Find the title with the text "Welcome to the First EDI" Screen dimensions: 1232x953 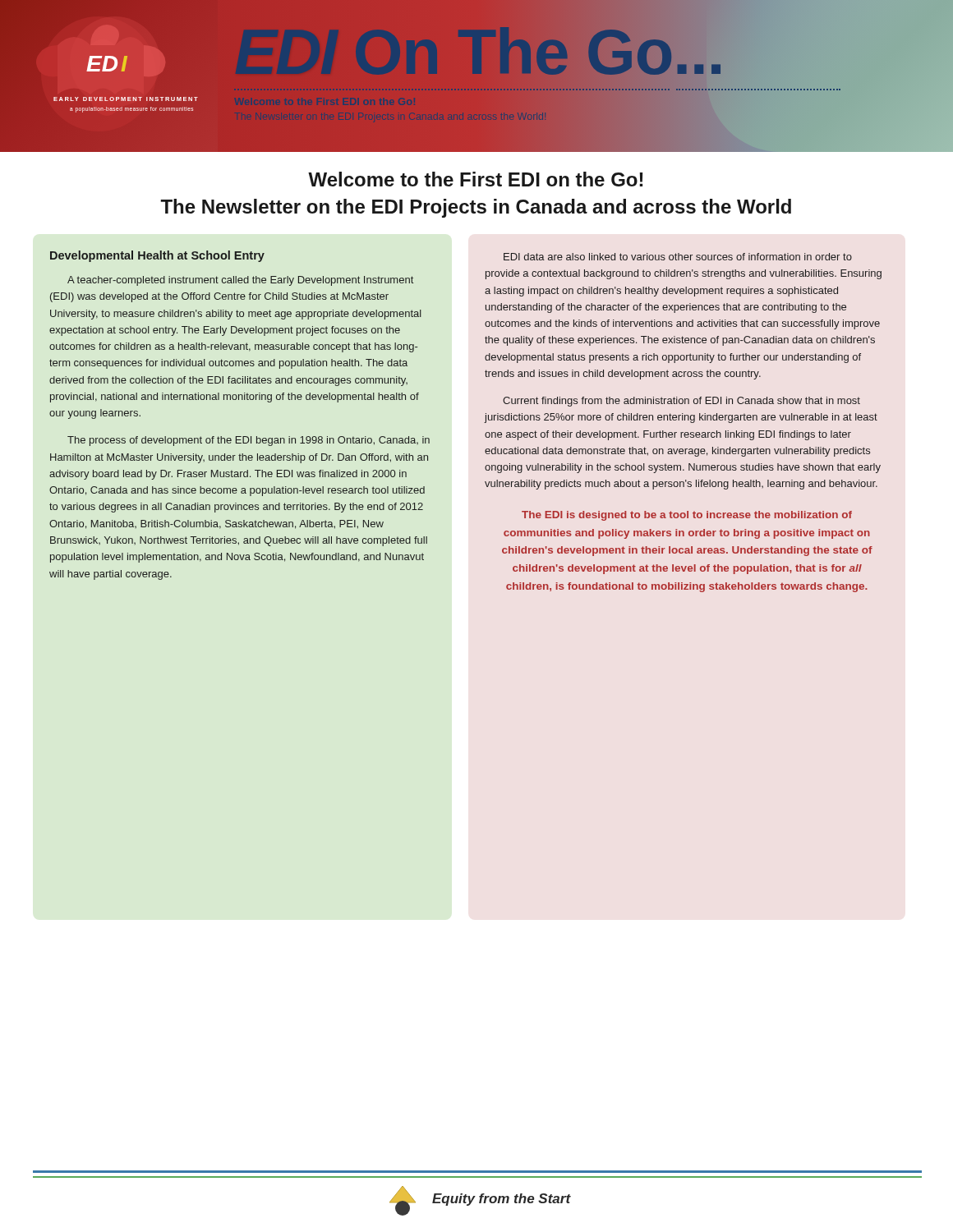pos(476,193)
